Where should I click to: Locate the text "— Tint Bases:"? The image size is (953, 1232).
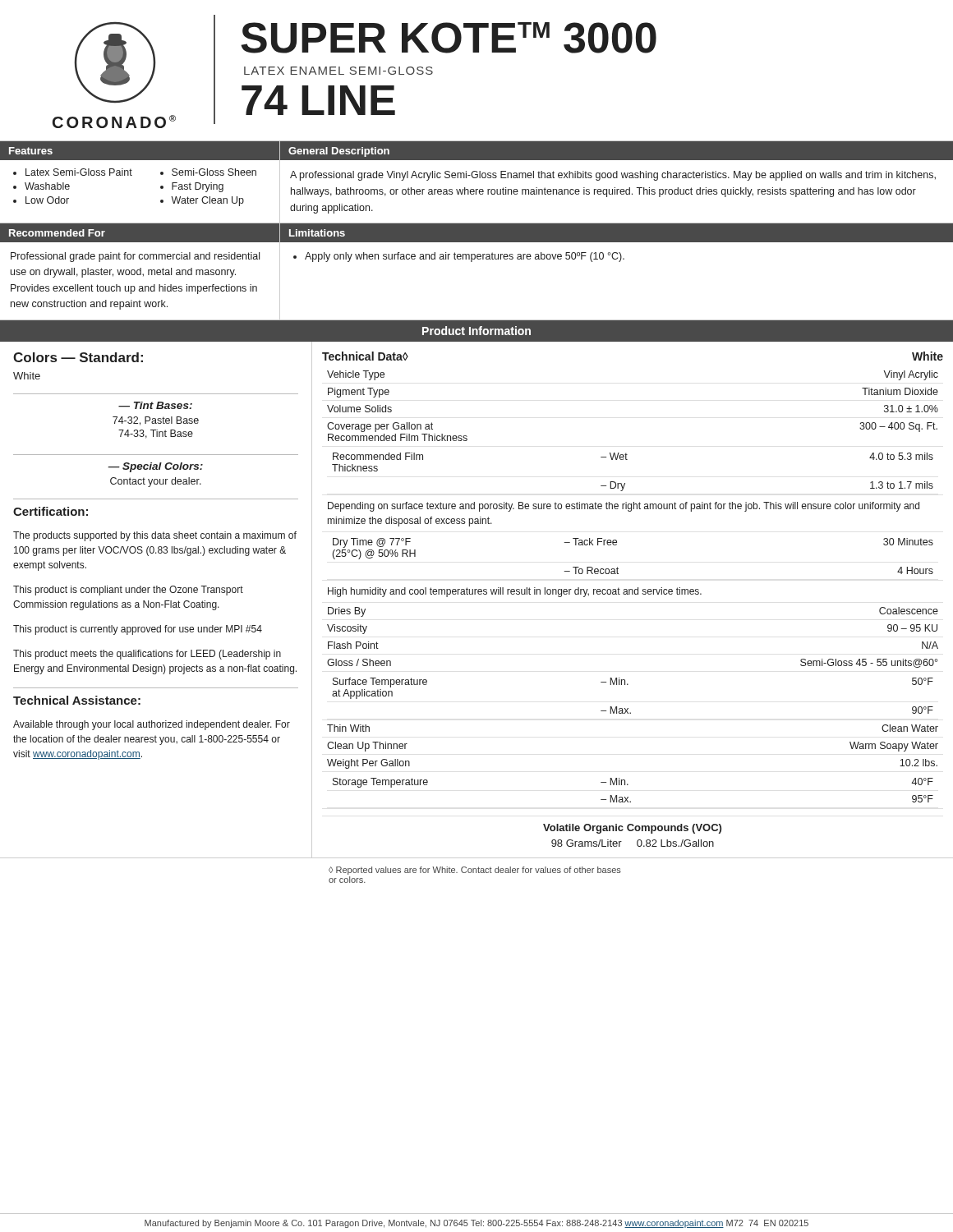(156, 405)
